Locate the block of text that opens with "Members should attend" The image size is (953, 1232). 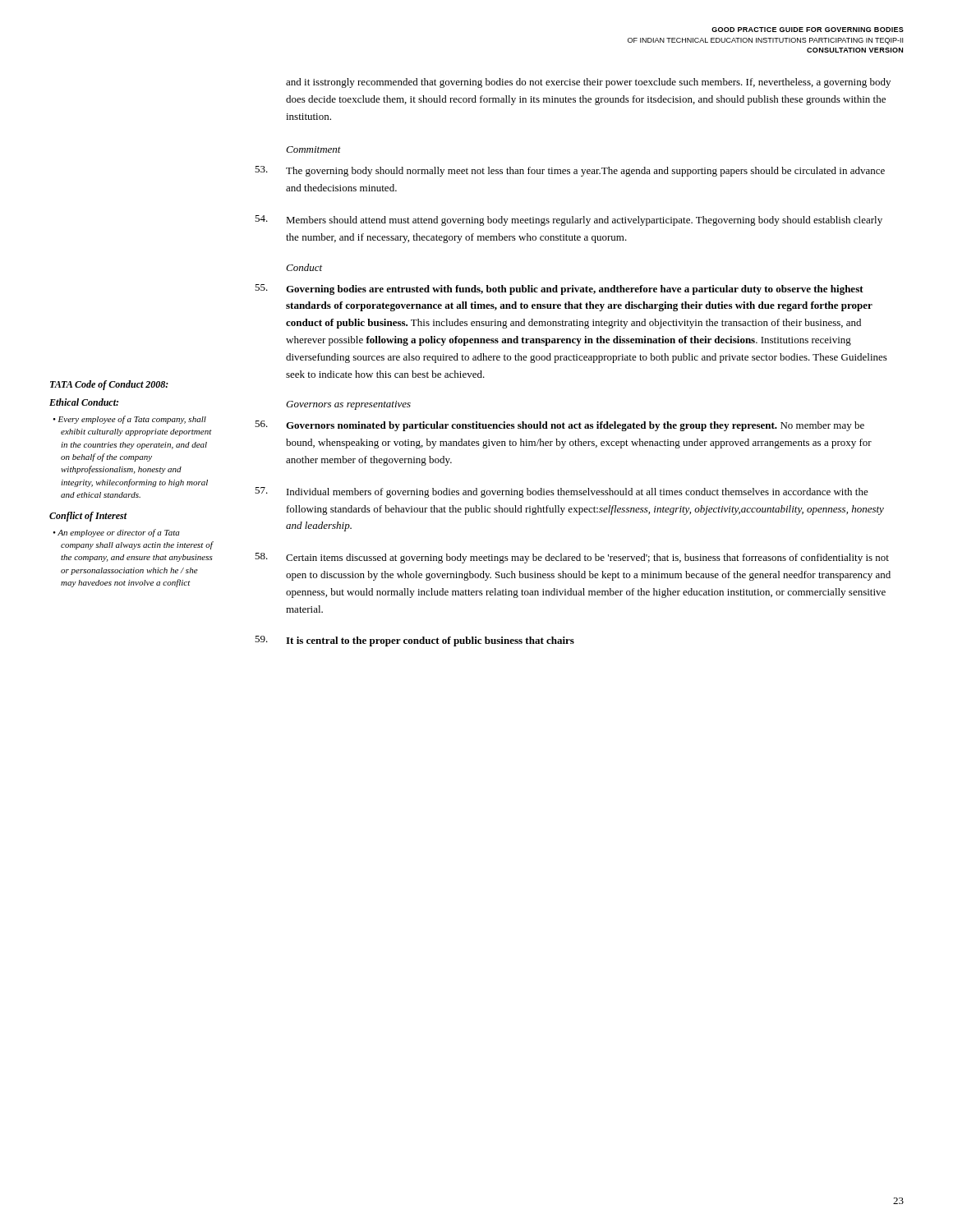575,229
